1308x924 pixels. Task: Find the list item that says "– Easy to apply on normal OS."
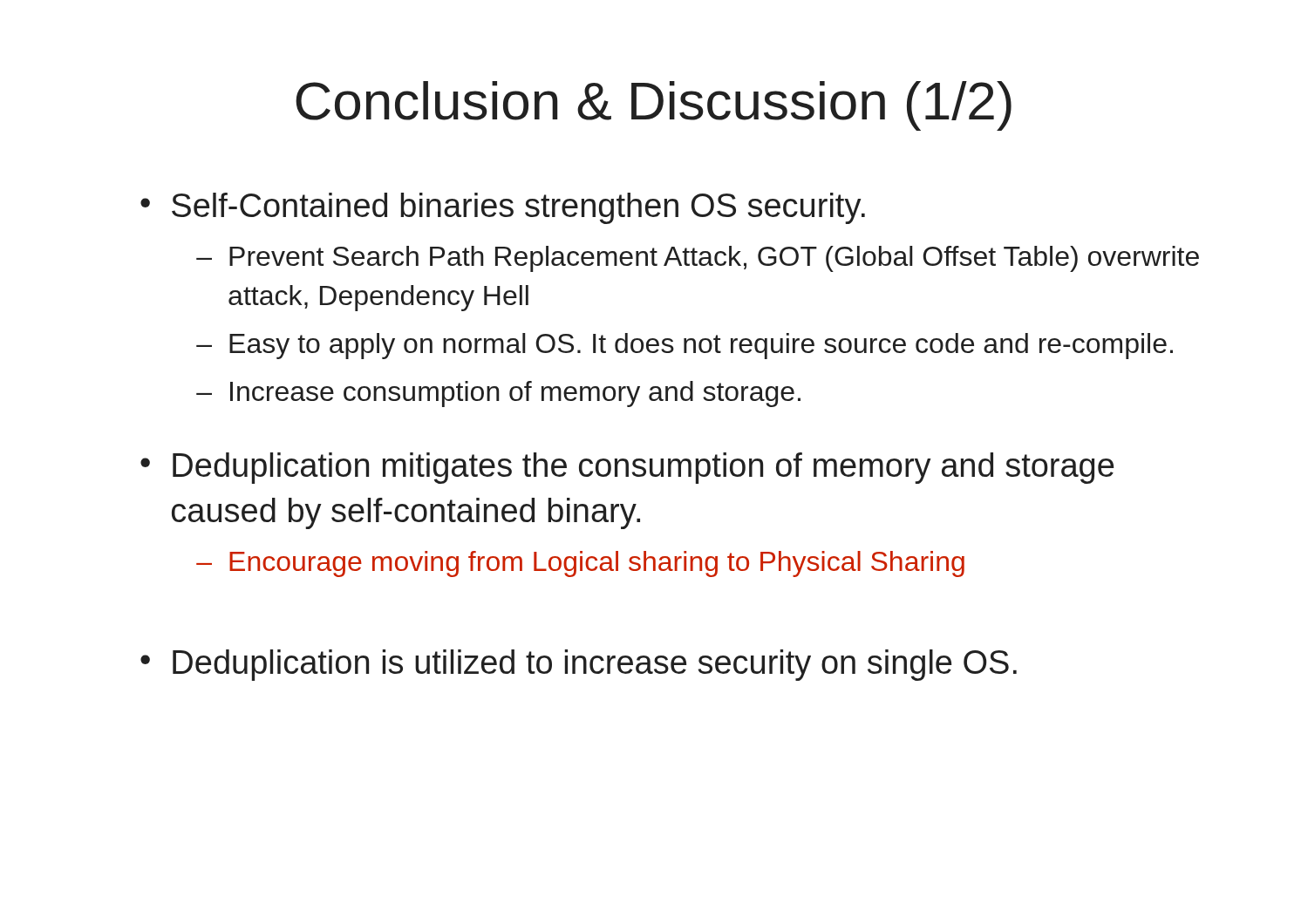click(686, 344)
